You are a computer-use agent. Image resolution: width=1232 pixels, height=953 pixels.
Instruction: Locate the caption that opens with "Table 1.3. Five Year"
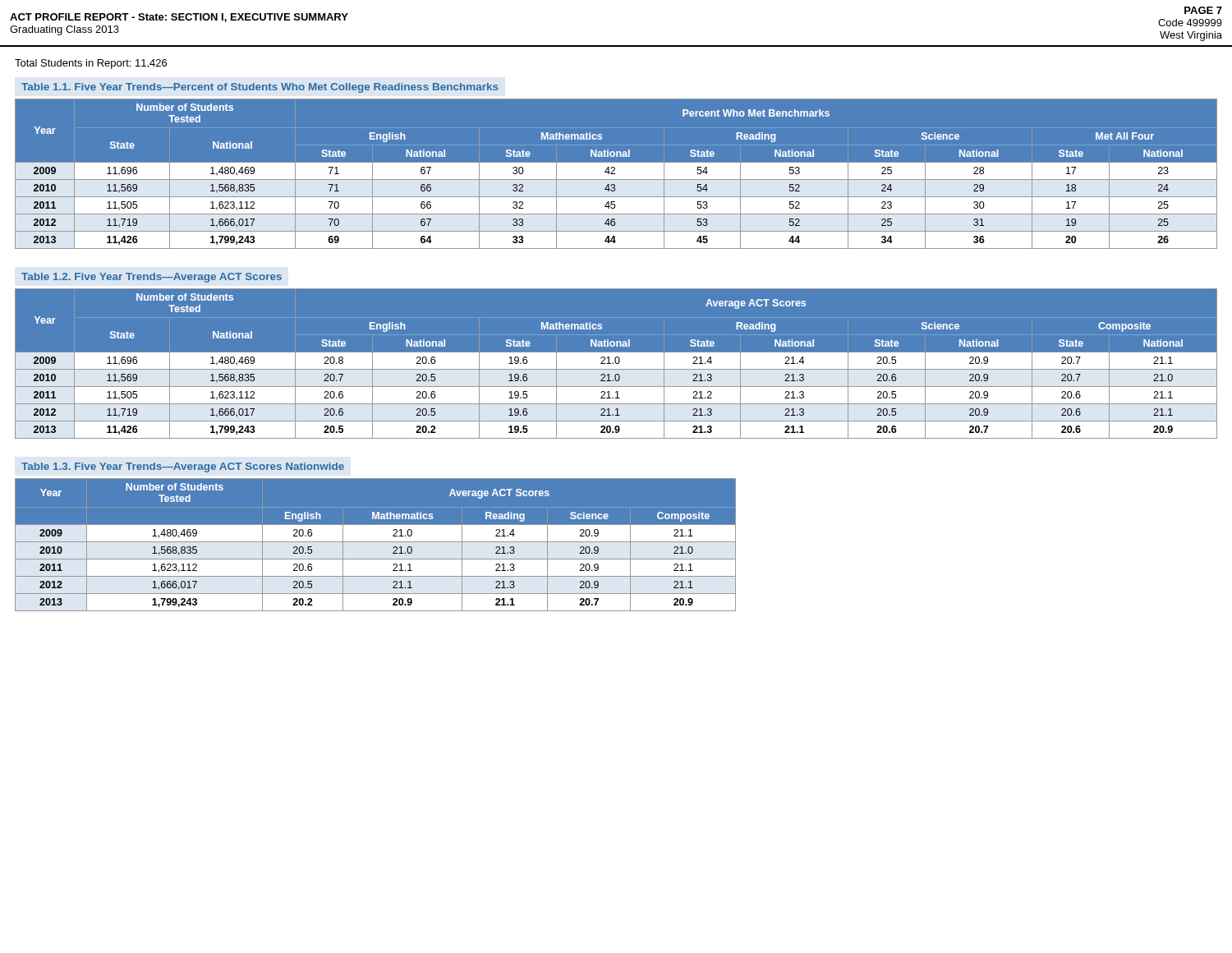click(183, 466)
